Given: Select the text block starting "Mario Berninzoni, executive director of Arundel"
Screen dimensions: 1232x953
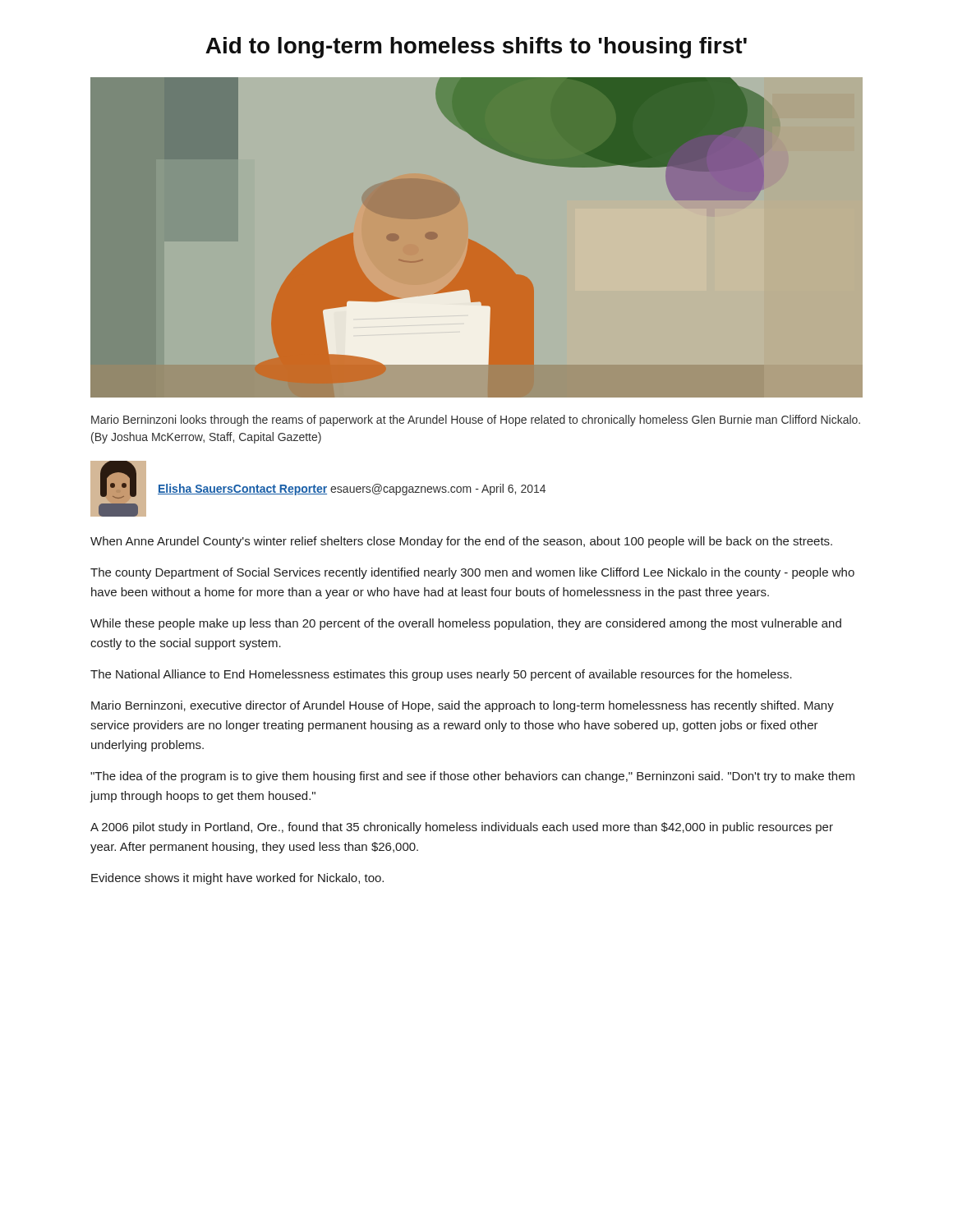Looking at the screenshot, I should 462,725.
